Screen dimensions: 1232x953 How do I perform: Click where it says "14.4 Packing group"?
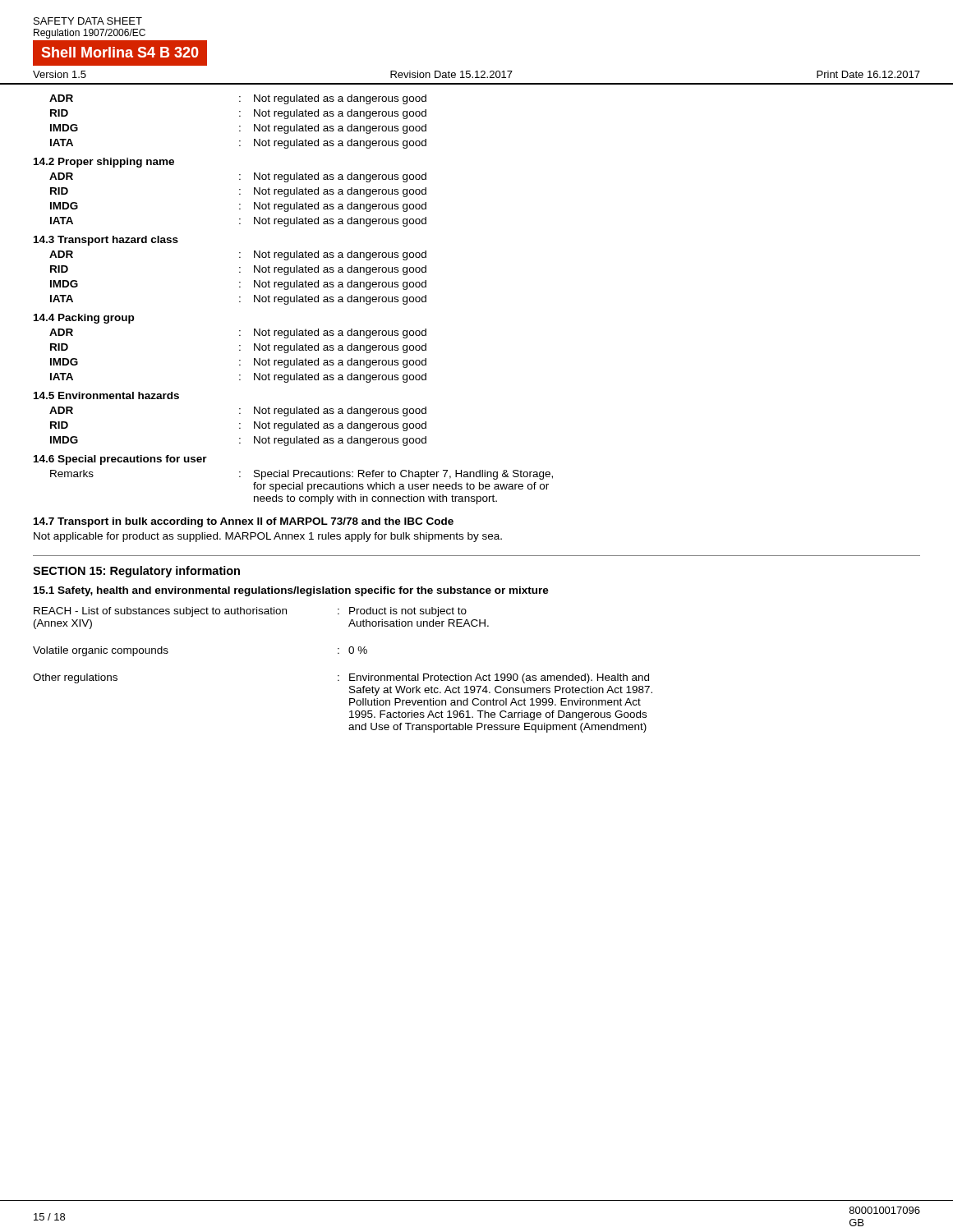coord(84,317)
